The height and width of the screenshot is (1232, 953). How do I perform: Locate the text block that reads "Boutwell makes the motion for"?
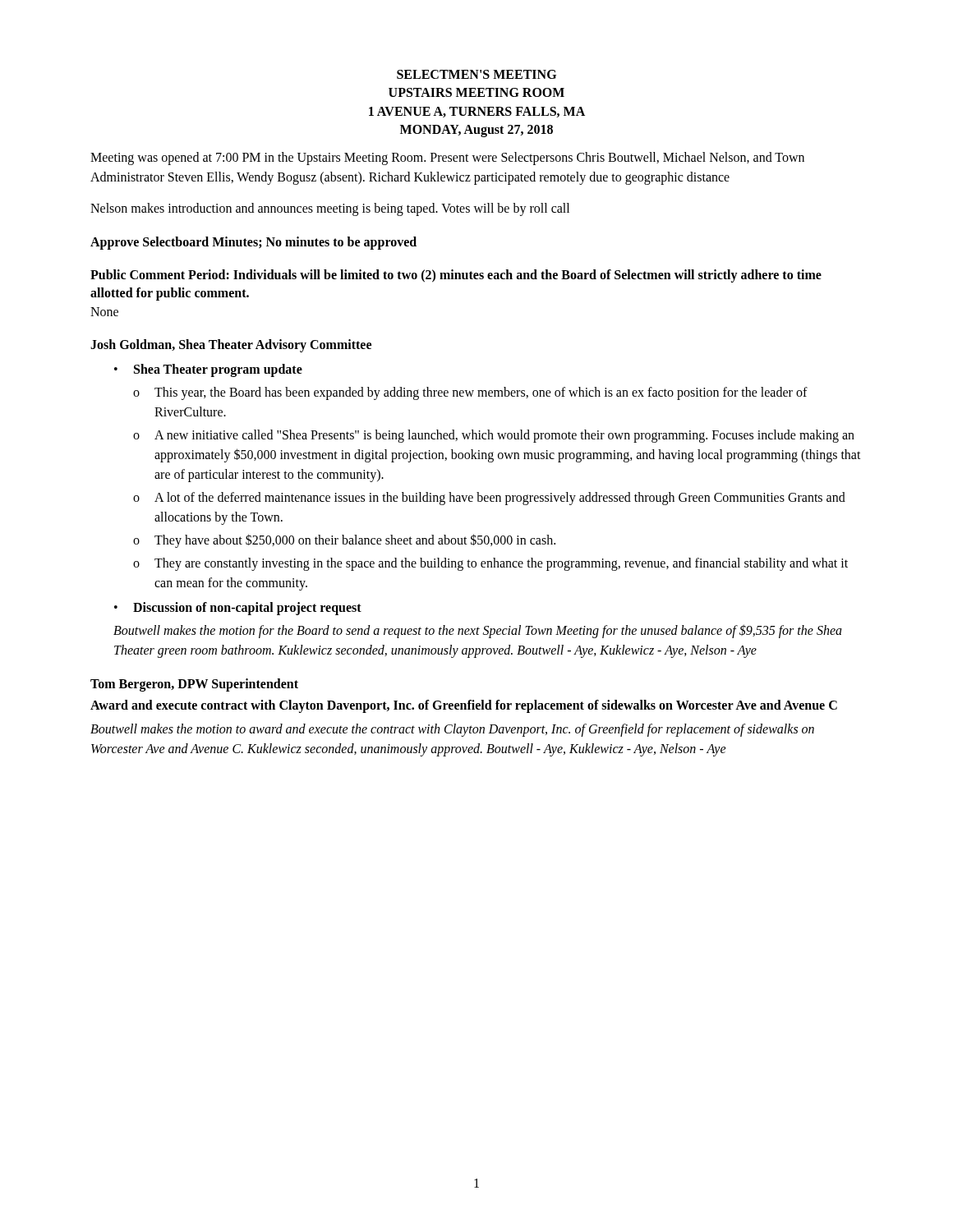pyautogui.click(x=478, y=640)
